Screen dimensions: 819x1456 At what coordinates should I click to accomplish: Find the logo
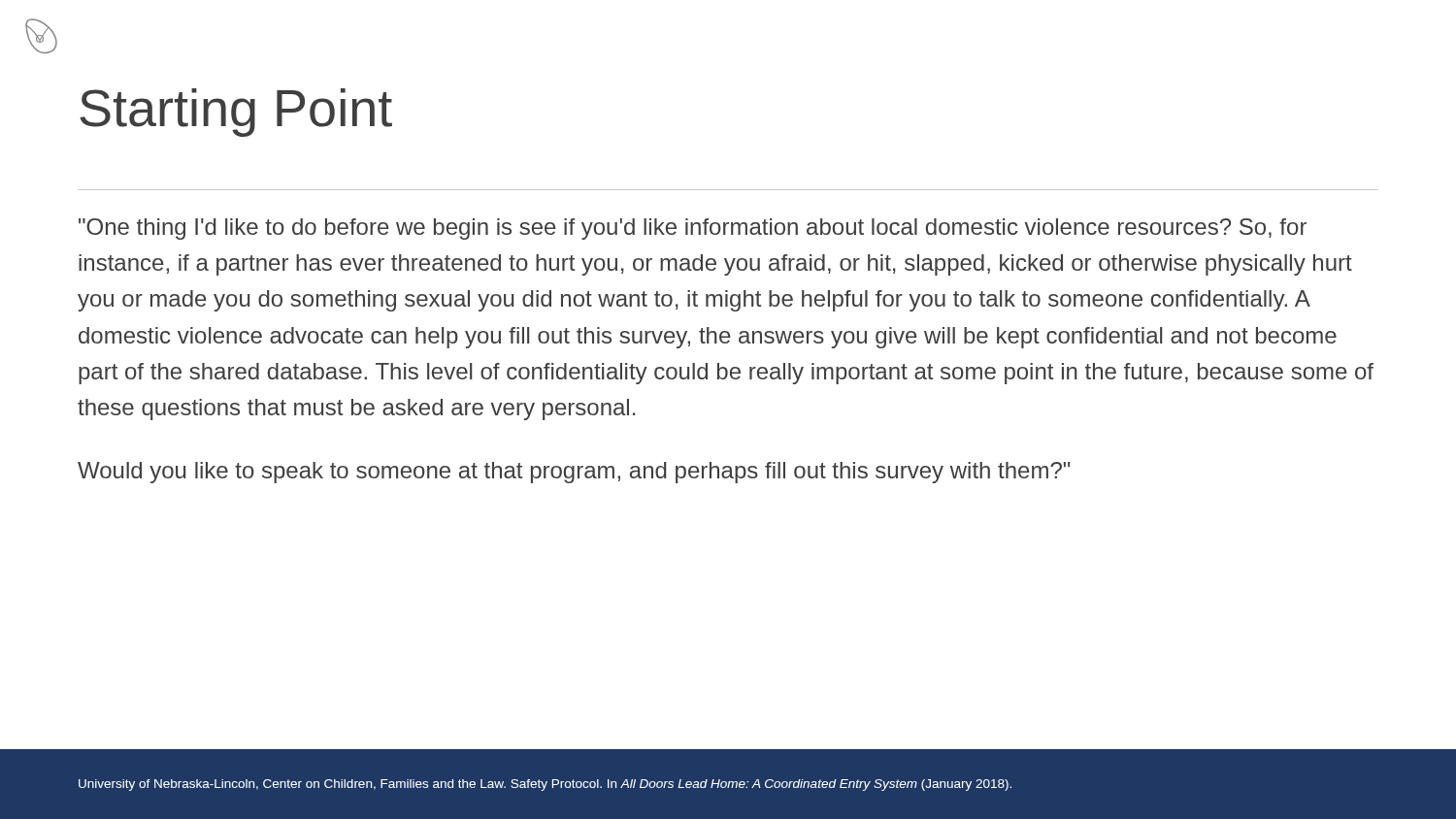40,36
